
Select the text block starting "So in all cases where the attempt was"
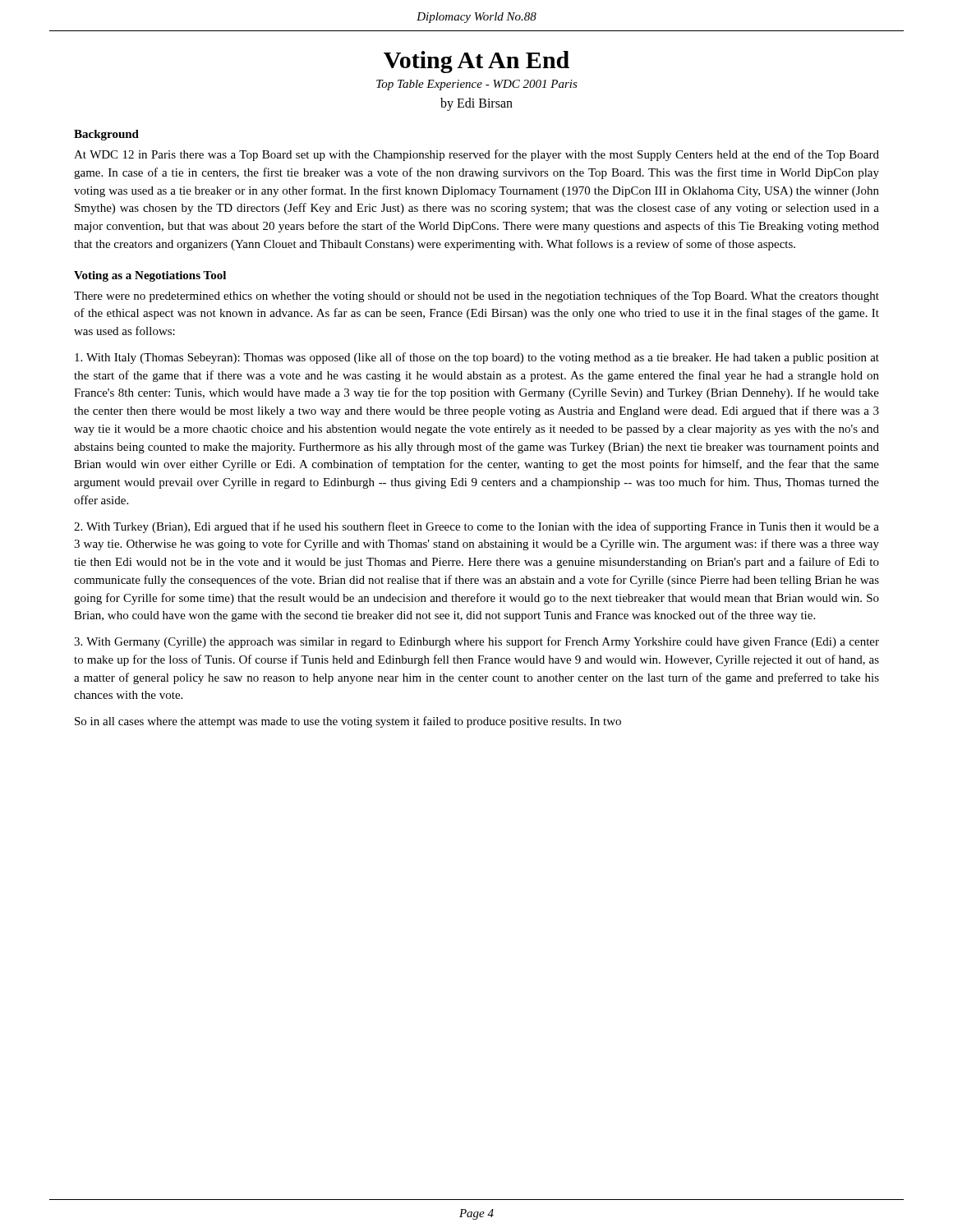pyautogui.click(x=348, y=721)
